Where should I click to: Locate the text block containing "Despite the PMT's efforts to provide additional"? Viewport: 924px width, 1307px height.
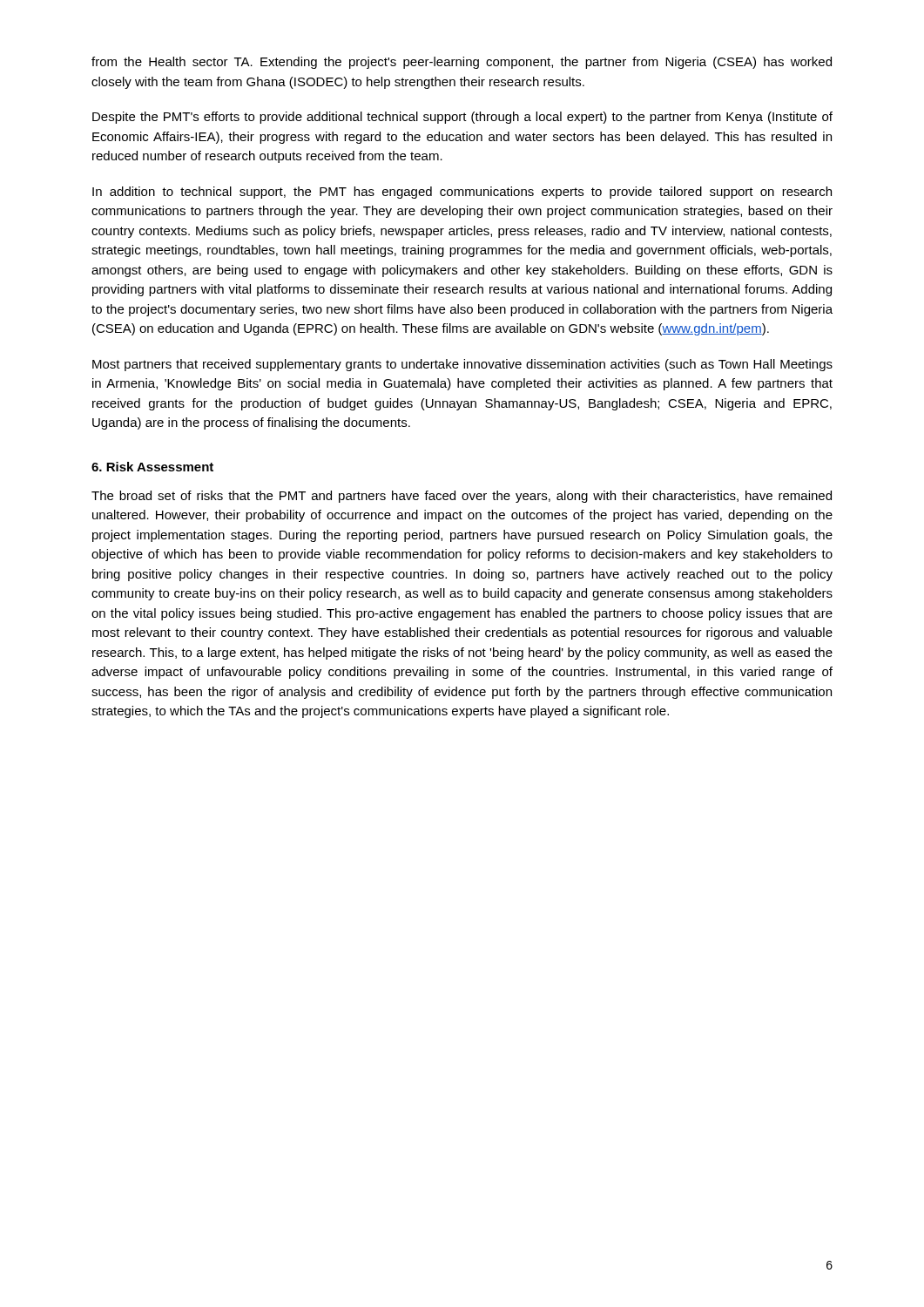point(462,137)
